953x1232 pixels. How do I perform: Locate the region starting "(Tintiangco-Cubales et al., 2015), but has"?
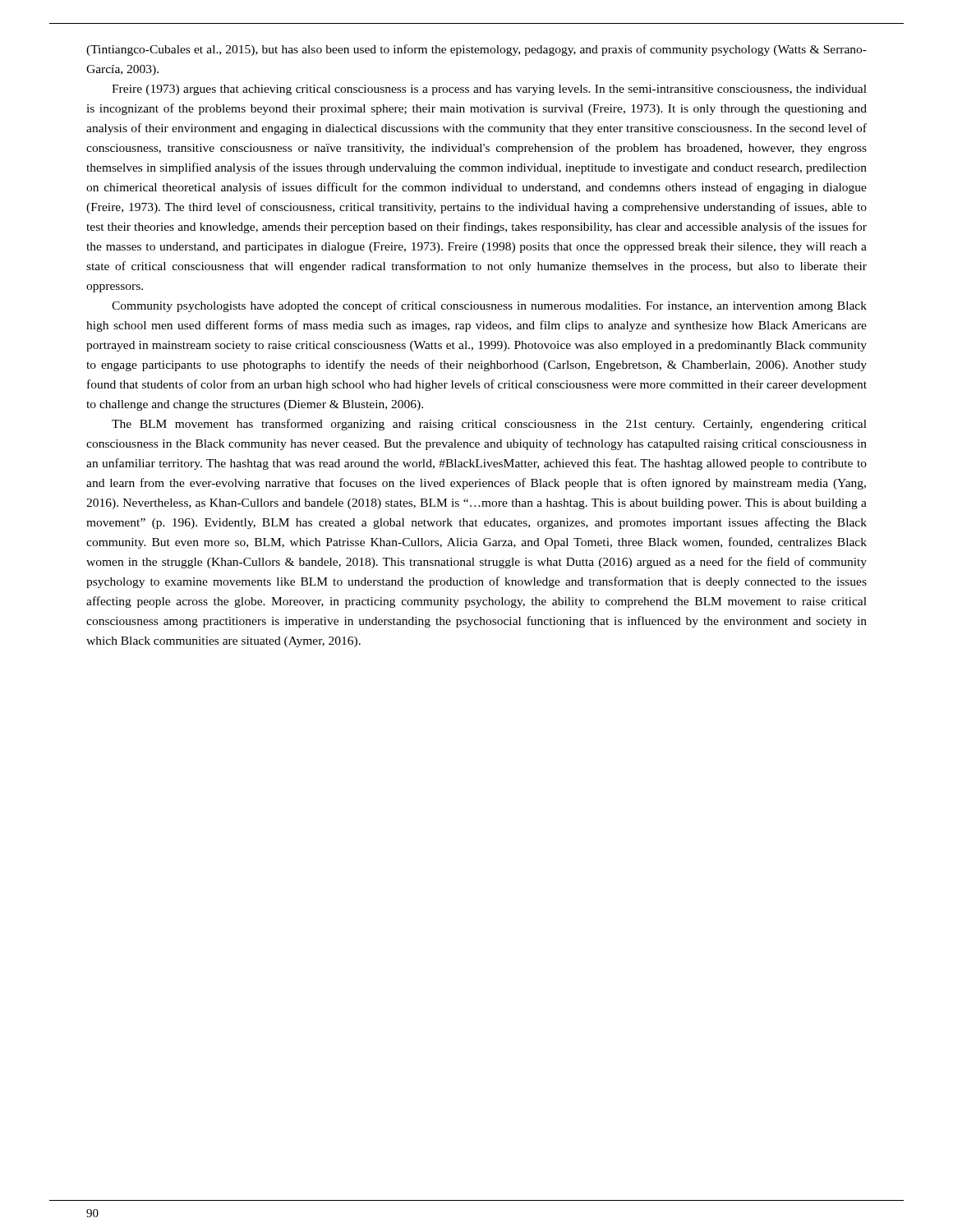tap(476, 345)
